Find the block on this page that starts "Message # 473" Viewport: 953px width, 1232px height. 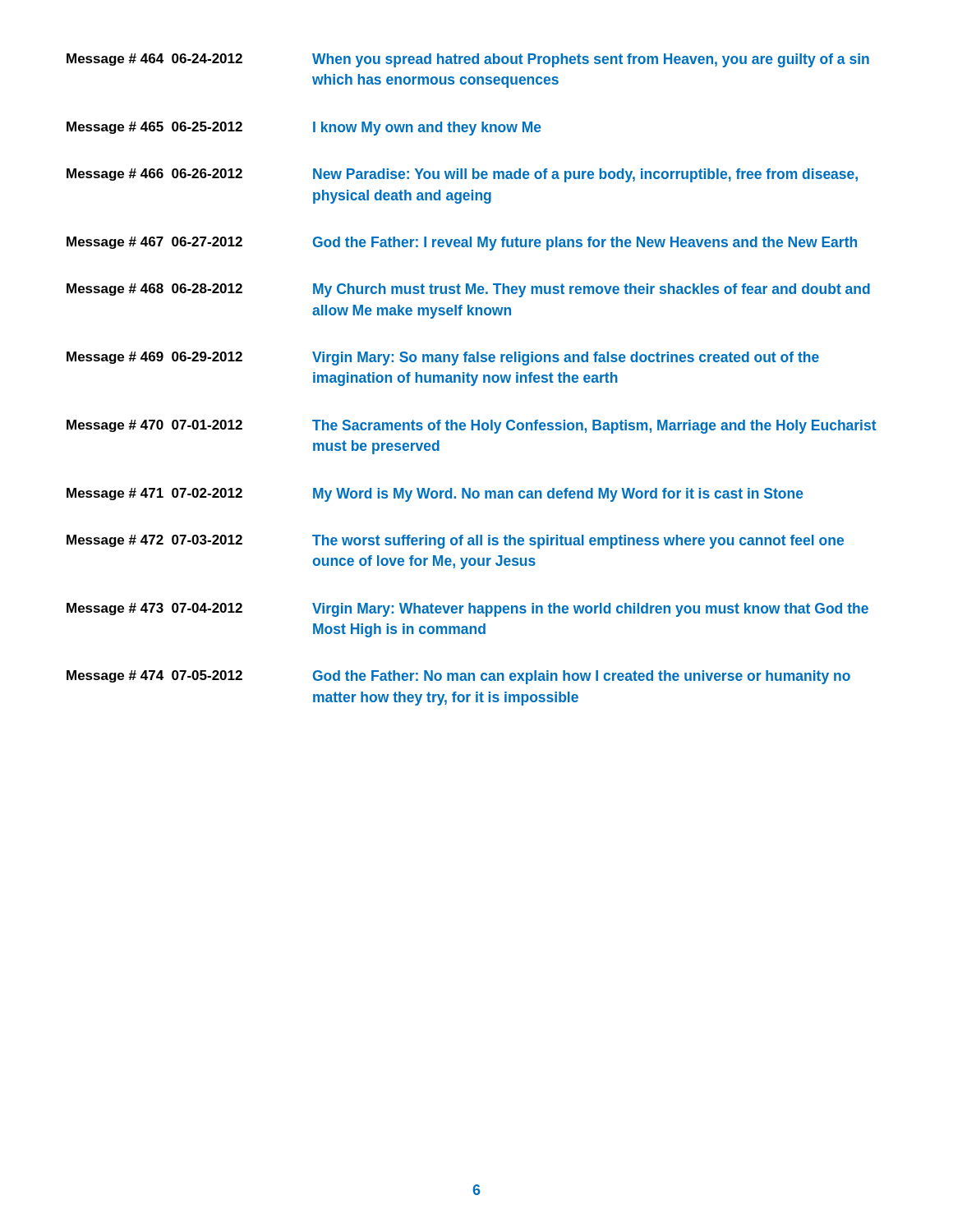[x=476, y=619]
